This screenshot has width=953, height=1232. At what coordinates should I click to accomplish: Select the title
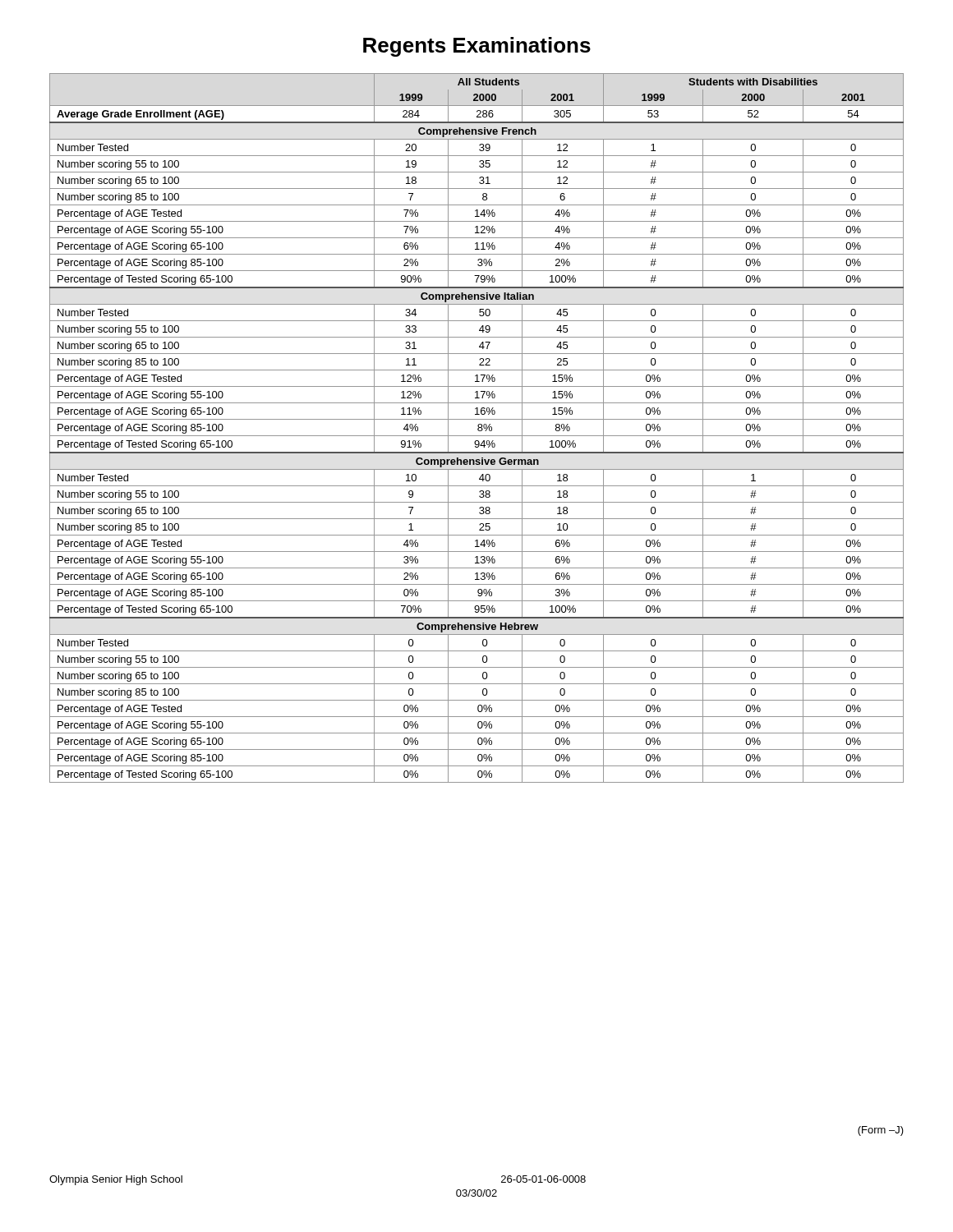coord(476,45)
